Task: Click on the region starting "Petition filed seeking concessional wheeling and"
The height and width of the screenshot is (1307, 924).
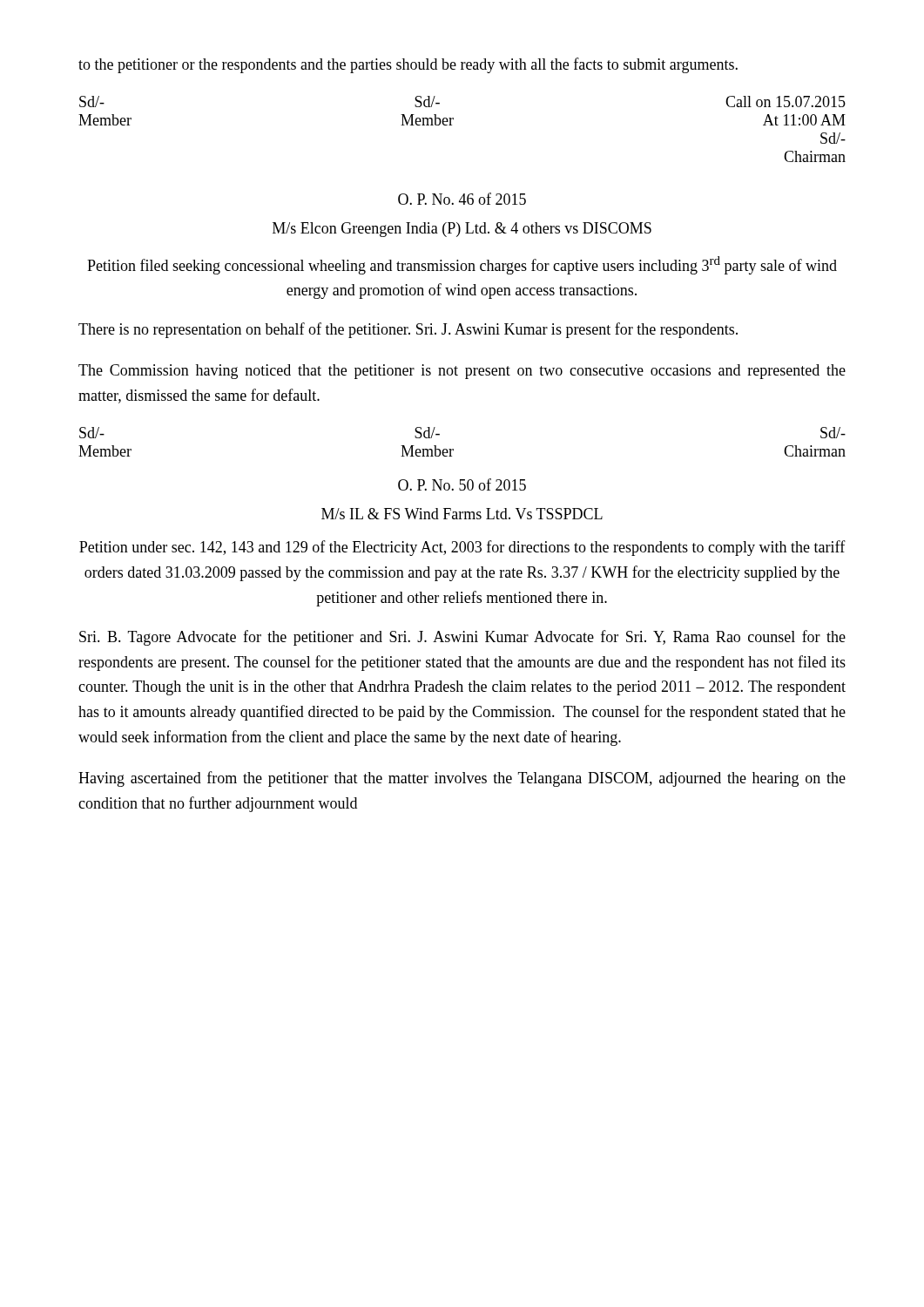Action: pos(462,276)
